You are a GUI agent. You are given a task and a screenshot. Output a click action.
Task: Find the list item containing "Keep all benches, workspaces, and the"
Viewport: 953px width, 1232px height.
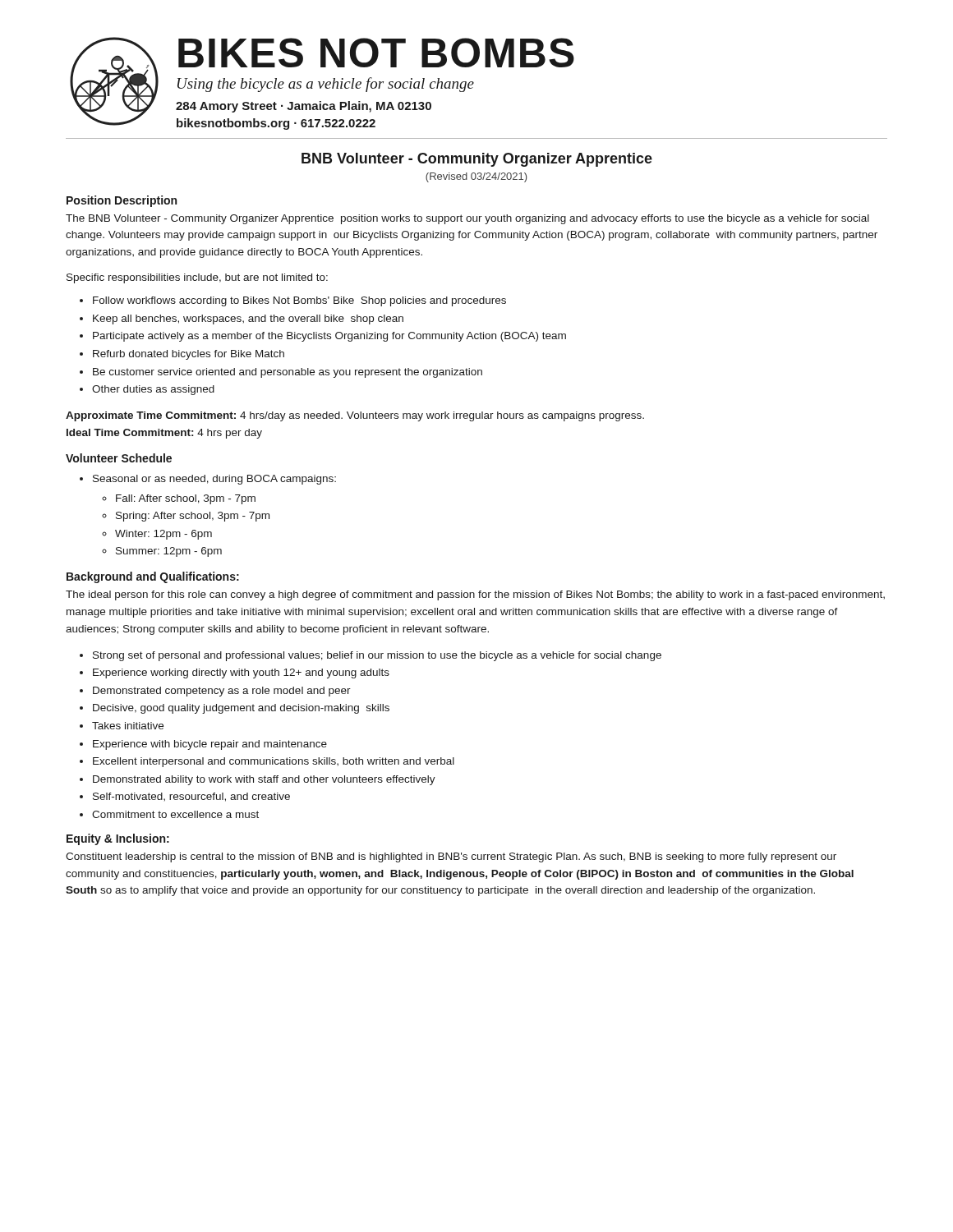(x=248, y=318)
